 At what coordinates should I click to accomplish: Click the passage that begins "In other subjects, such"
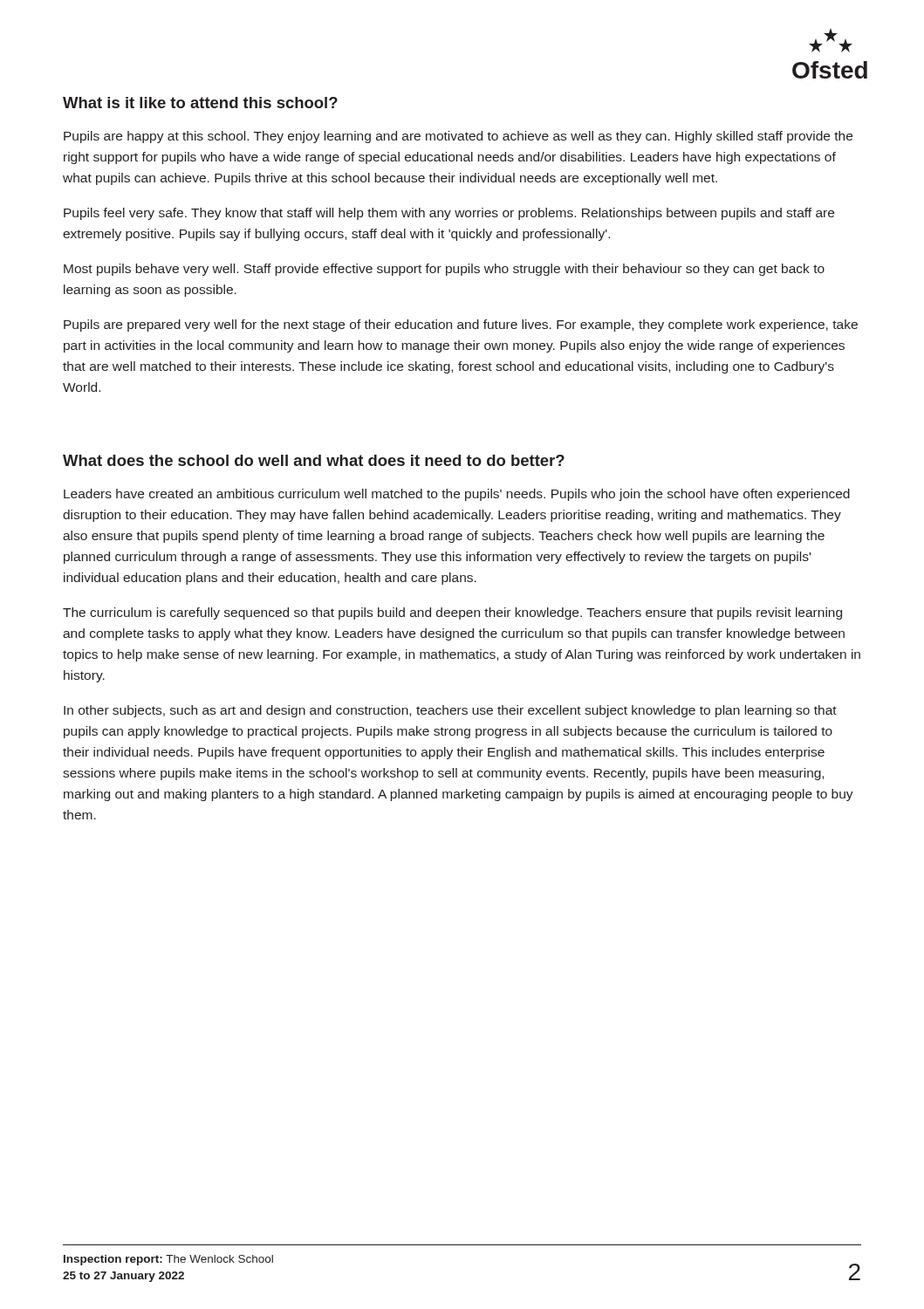click(458, 763)
